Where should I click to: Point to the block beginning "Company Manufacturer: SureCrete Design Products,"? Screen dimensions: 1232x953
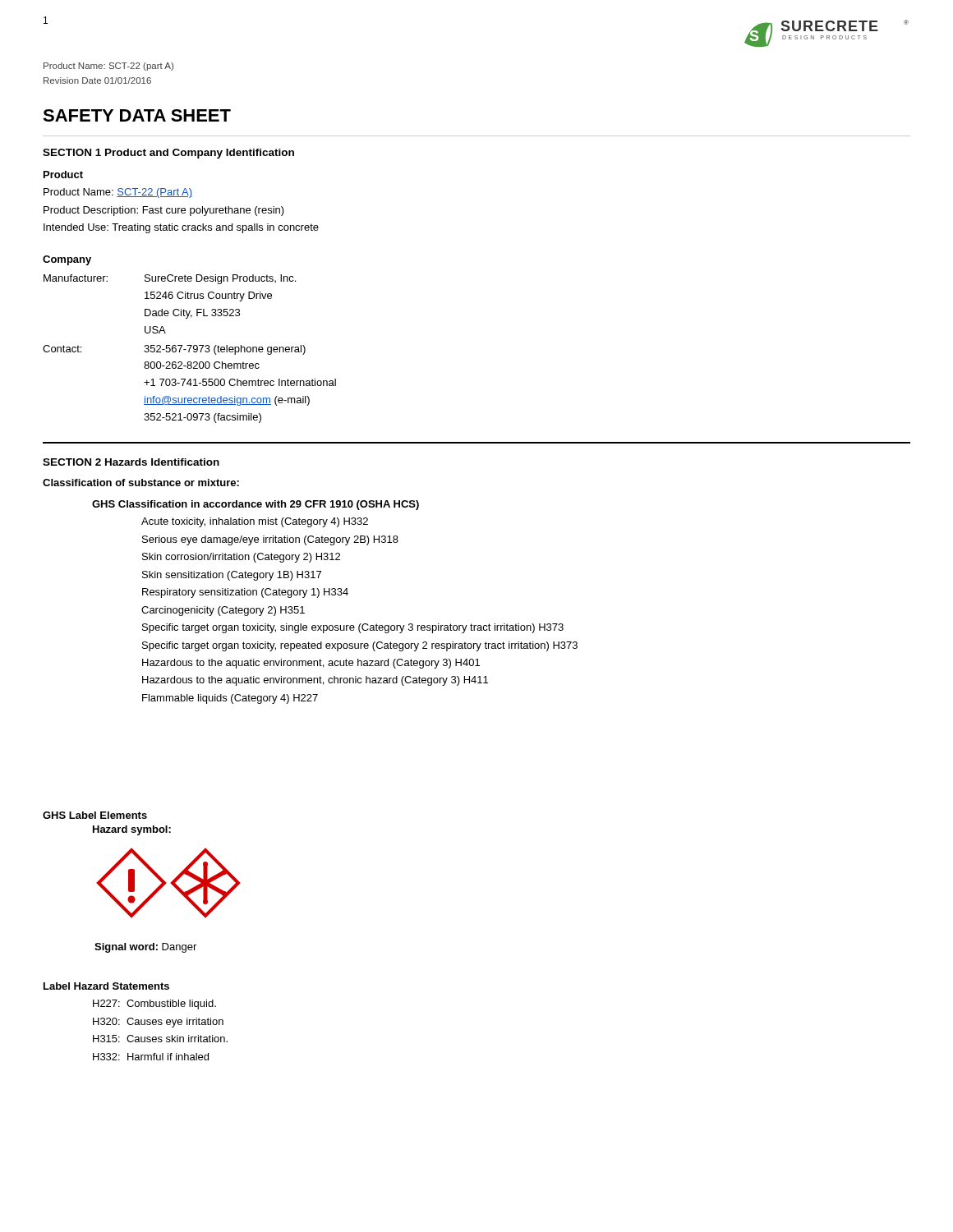point(191,340)
